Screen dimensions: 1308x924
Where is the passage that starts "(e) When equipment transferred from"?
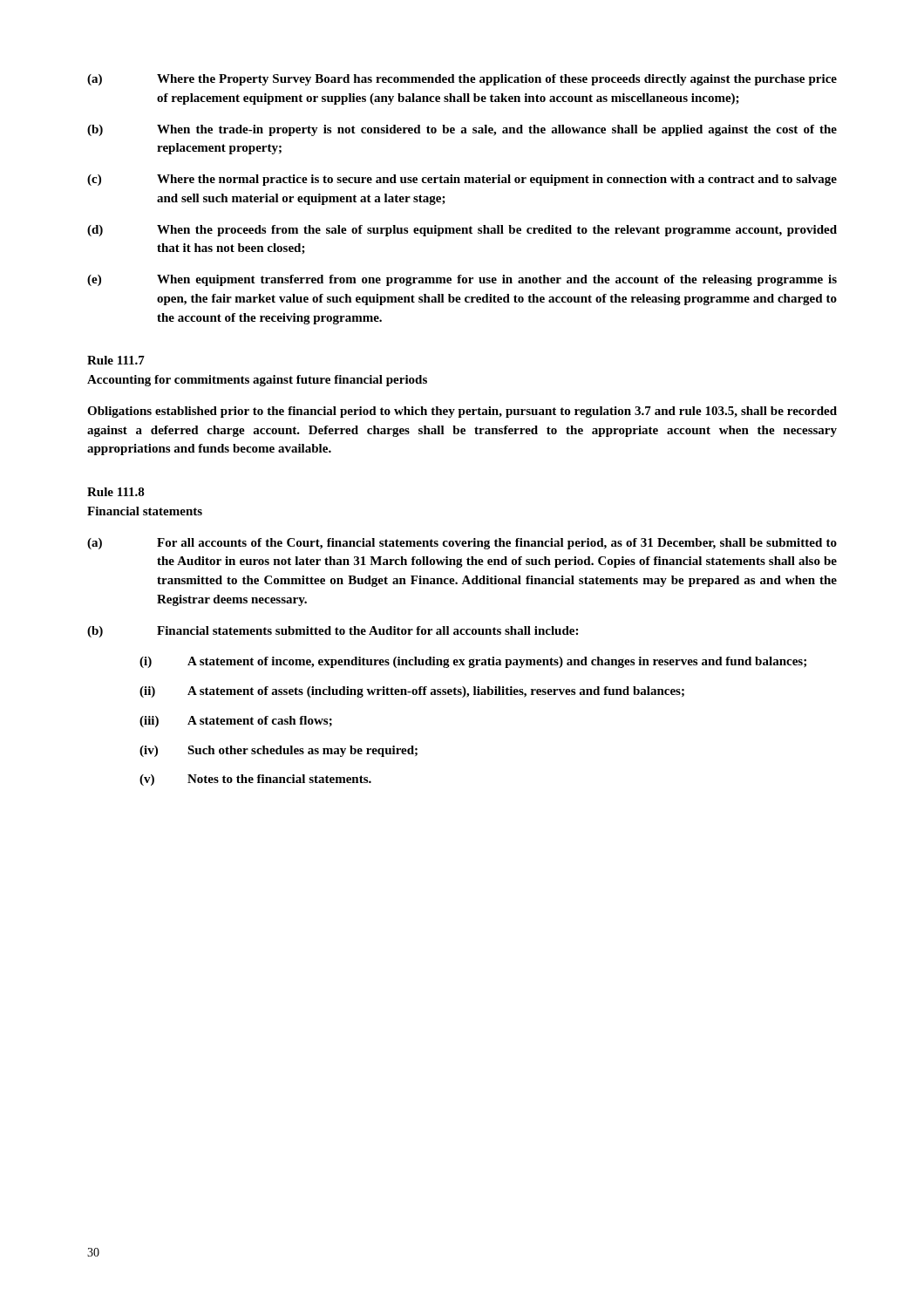coord(462,299)
